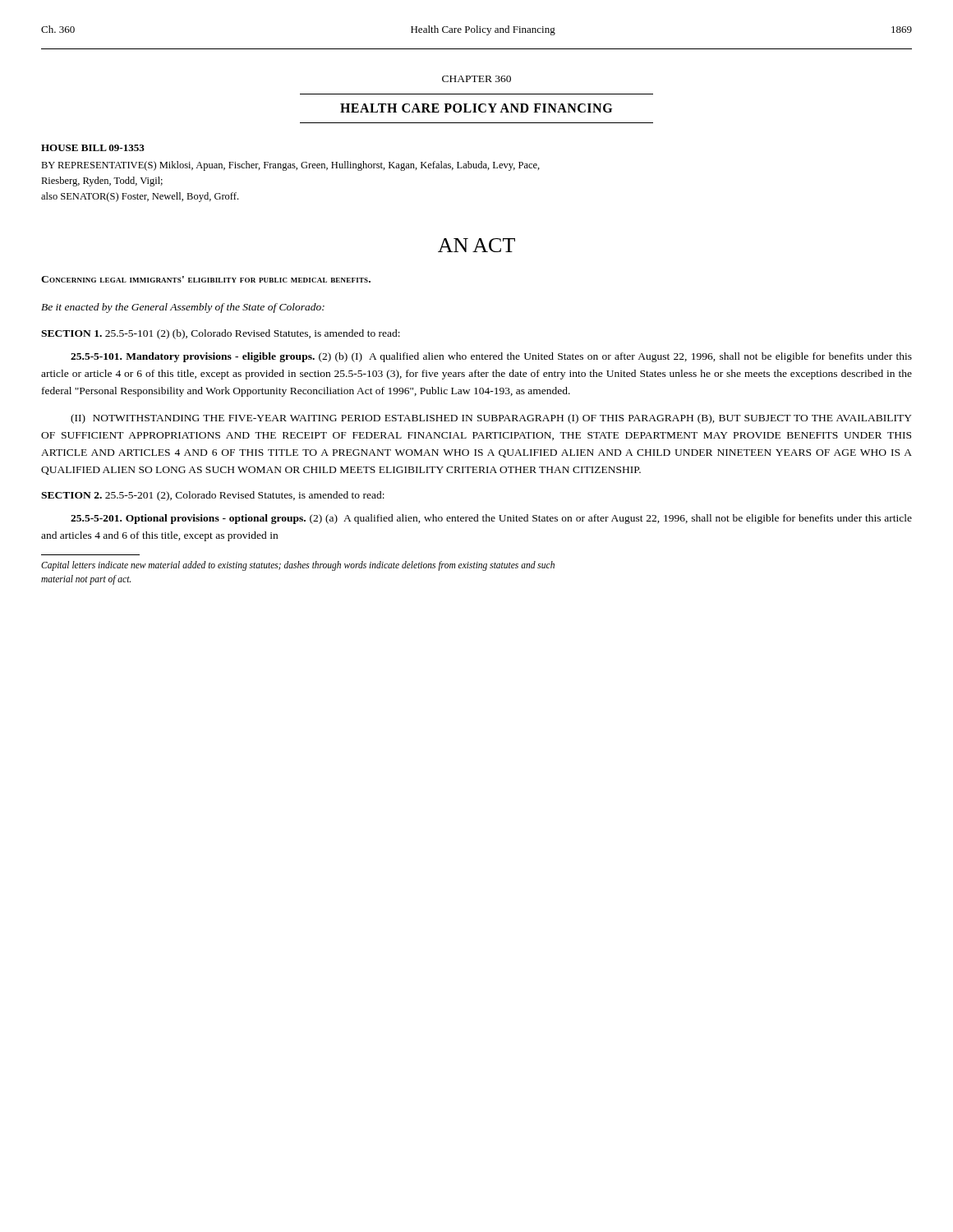Point to the text block starting "CHAPTER 360"

pos(476,78)
